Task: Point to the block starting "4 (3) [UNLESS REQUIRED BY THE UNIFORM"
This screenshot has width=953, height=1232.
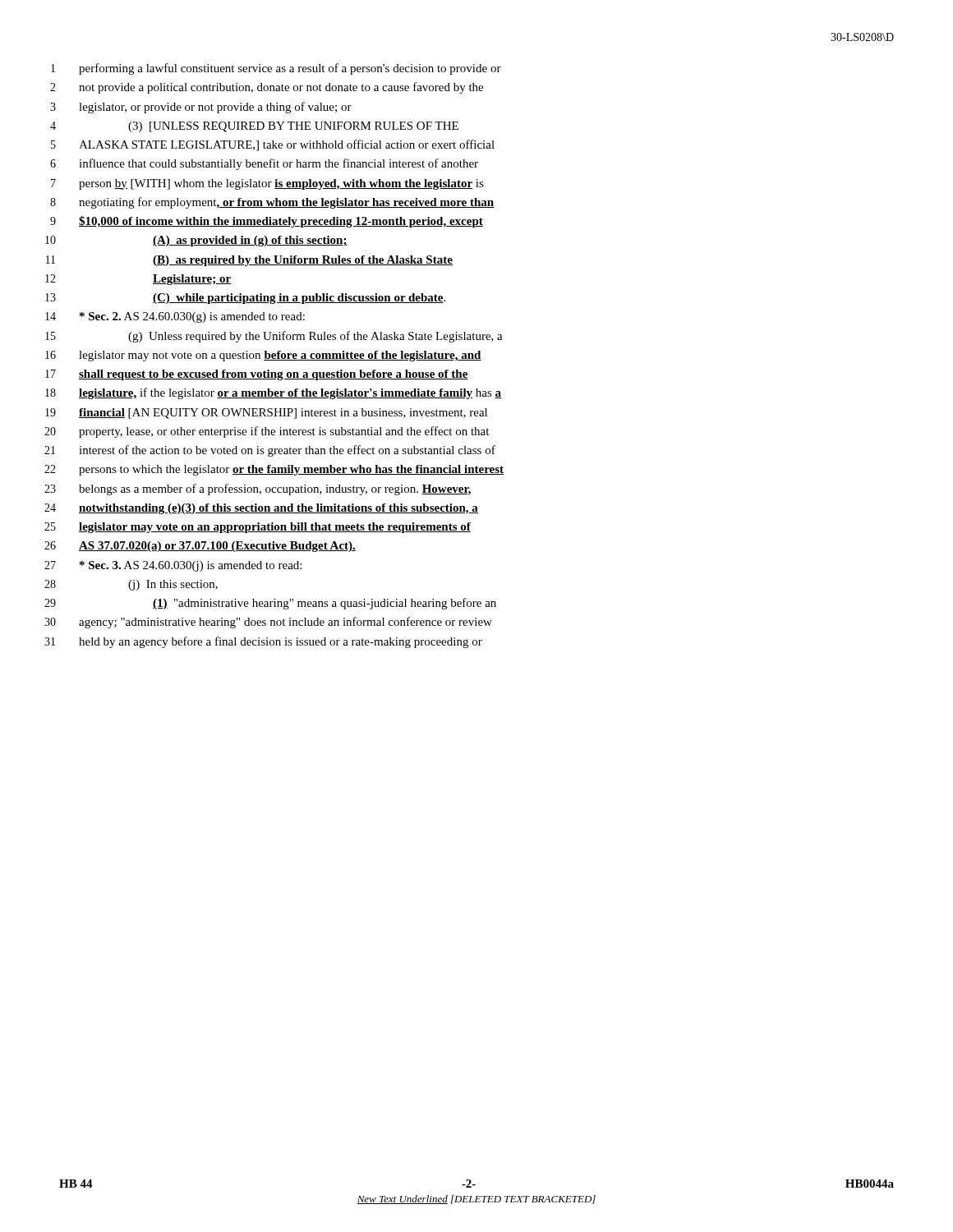Action: [x=447, y=126]
